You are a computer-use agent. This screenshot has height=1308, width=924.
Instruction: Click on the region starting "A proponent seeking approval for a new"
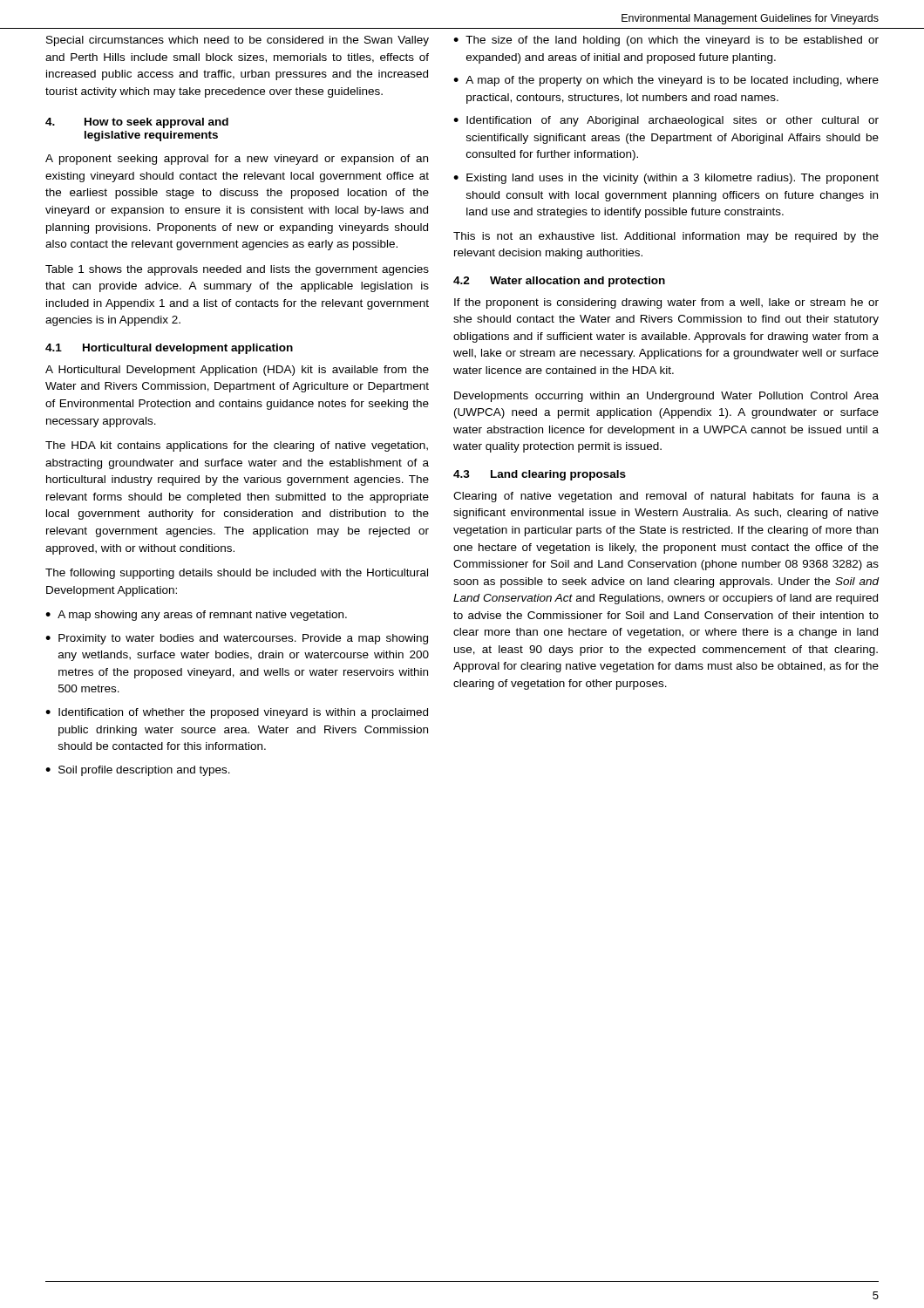(x=237, y=201)
